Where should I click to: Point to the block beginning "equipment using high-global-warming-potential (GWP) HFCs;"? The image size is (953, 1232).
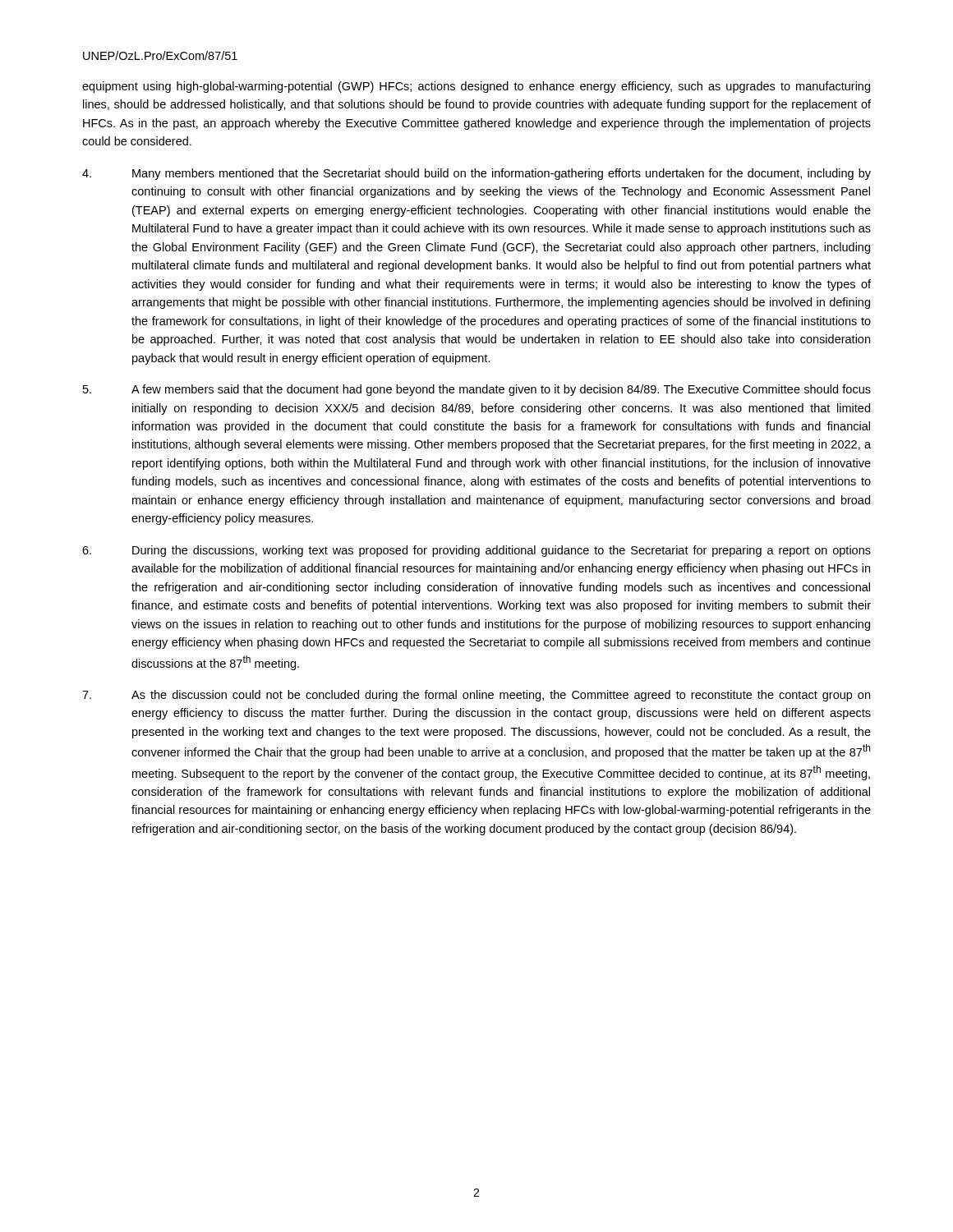point(476,114)
